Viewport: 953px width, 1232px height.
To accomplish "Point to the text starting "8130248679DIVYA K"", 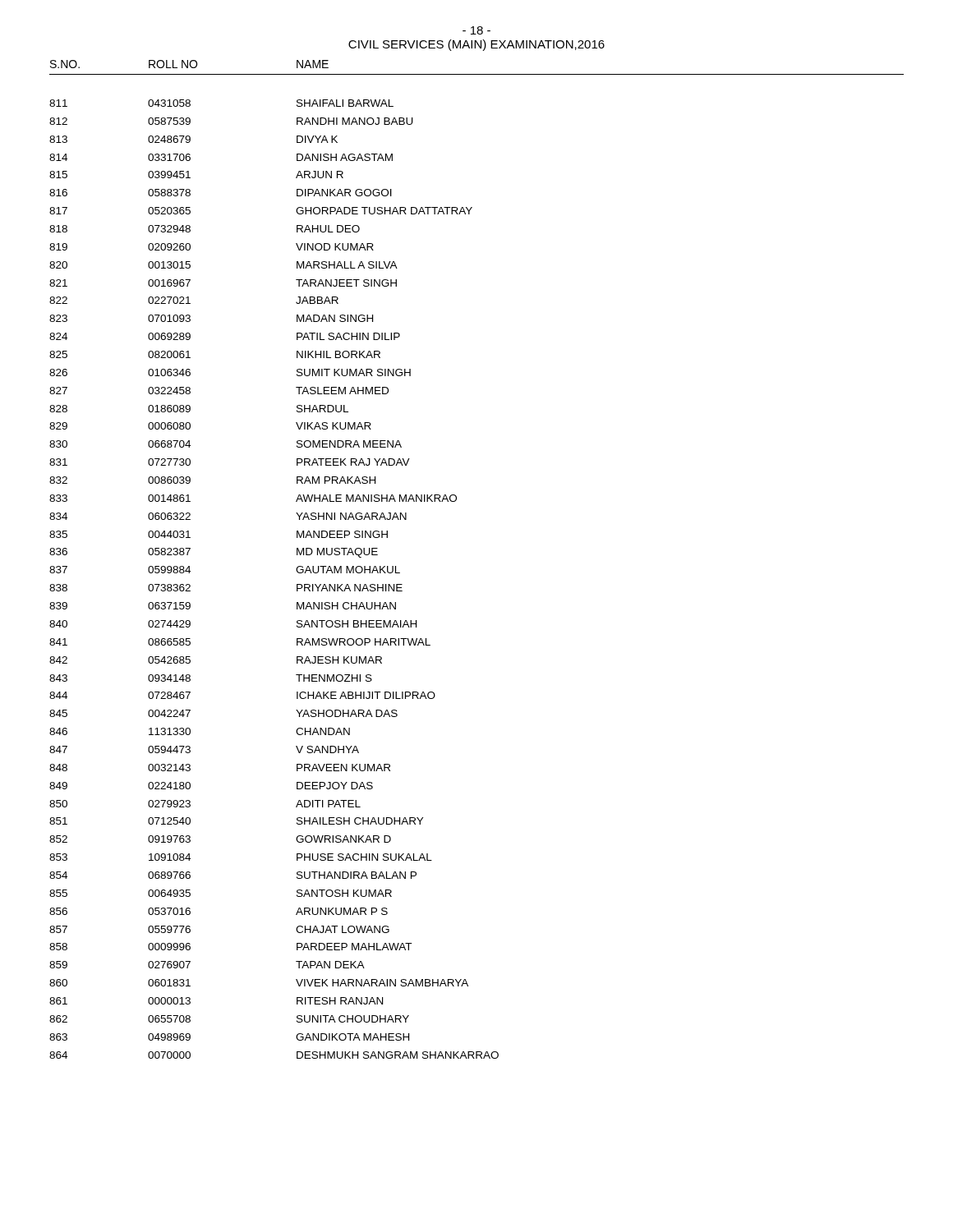I will click(193, 139).
